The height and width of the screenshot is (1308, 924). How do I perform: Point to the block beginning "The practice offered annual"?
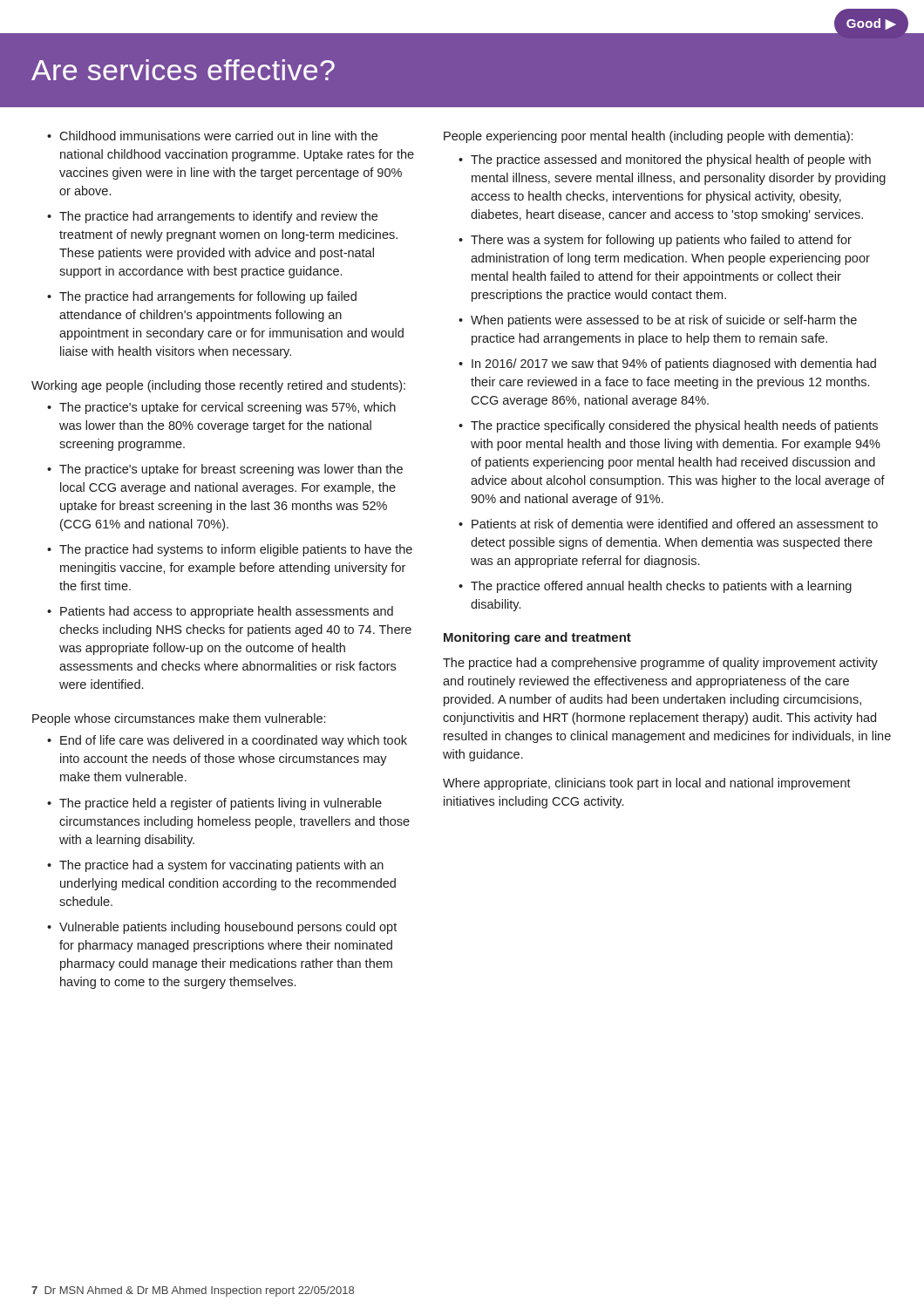pyautogui.click(x=661, y=595)
